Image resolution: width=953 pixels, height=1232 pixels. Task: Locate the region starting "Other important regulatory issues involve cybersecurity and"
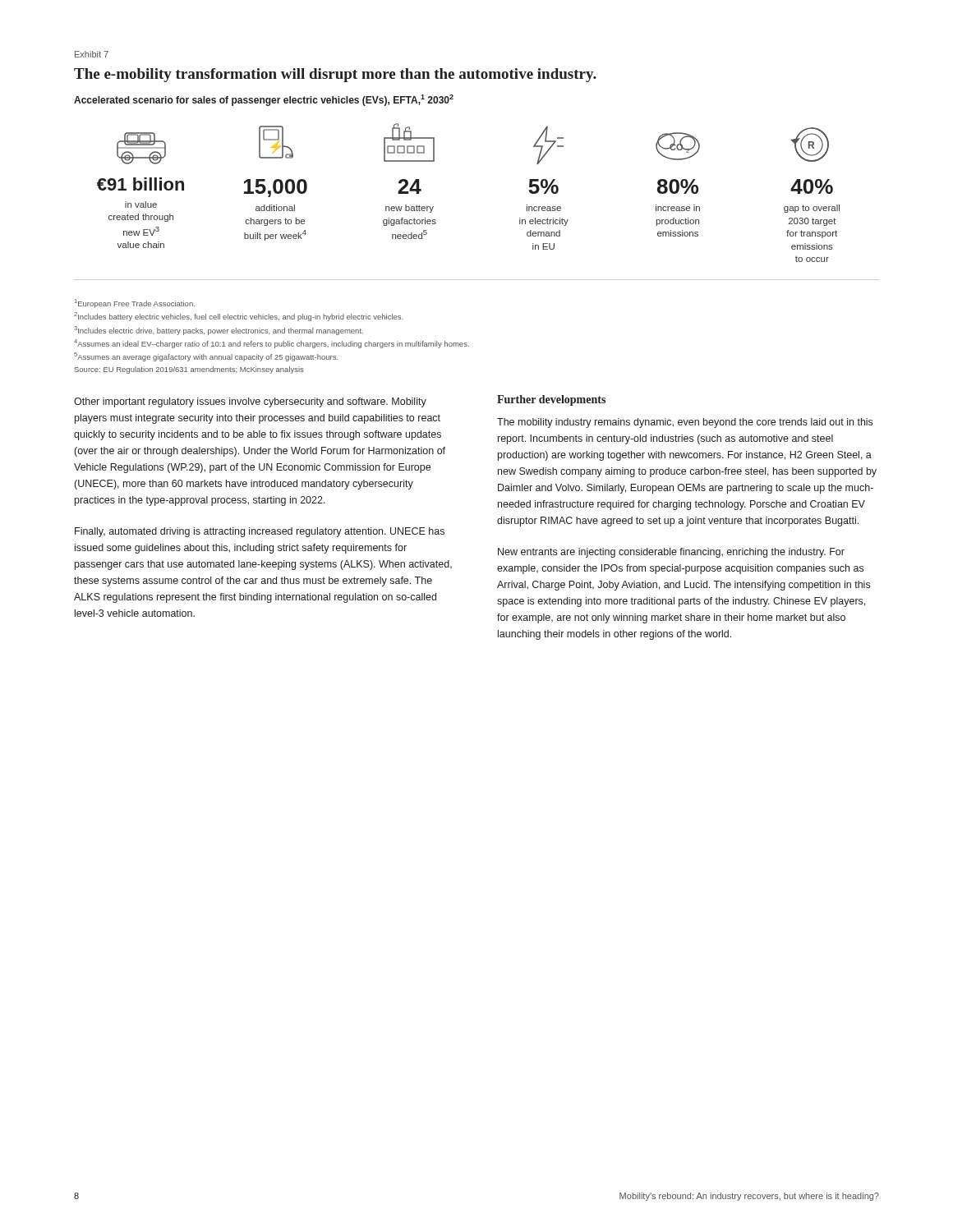pyautogui.click(x=260, y=451)
